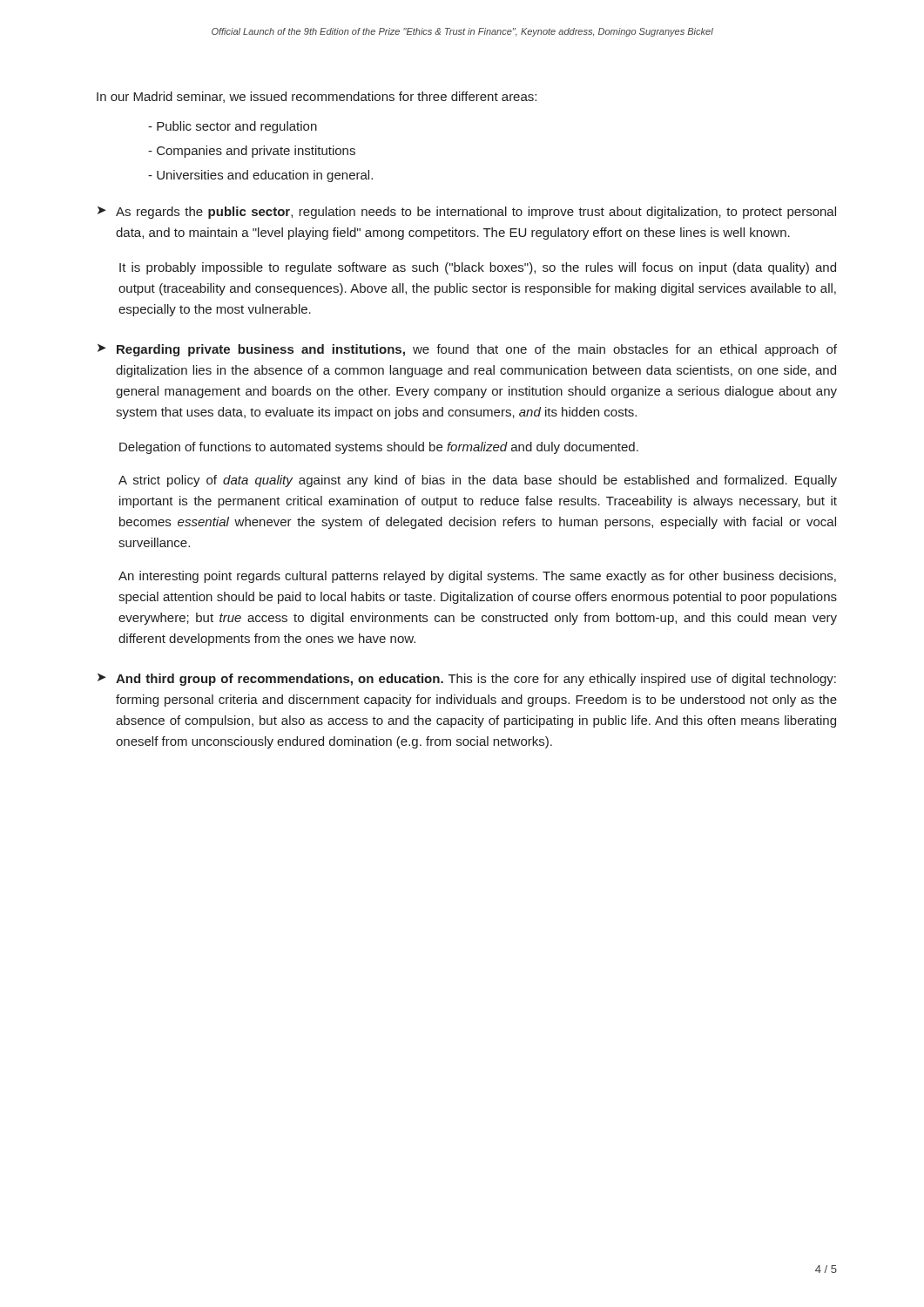Find the block on this page that starts "Delegation of functions to automated systems should be"
The height and width of the screenshot is (1307, 924).
[379, 446]
